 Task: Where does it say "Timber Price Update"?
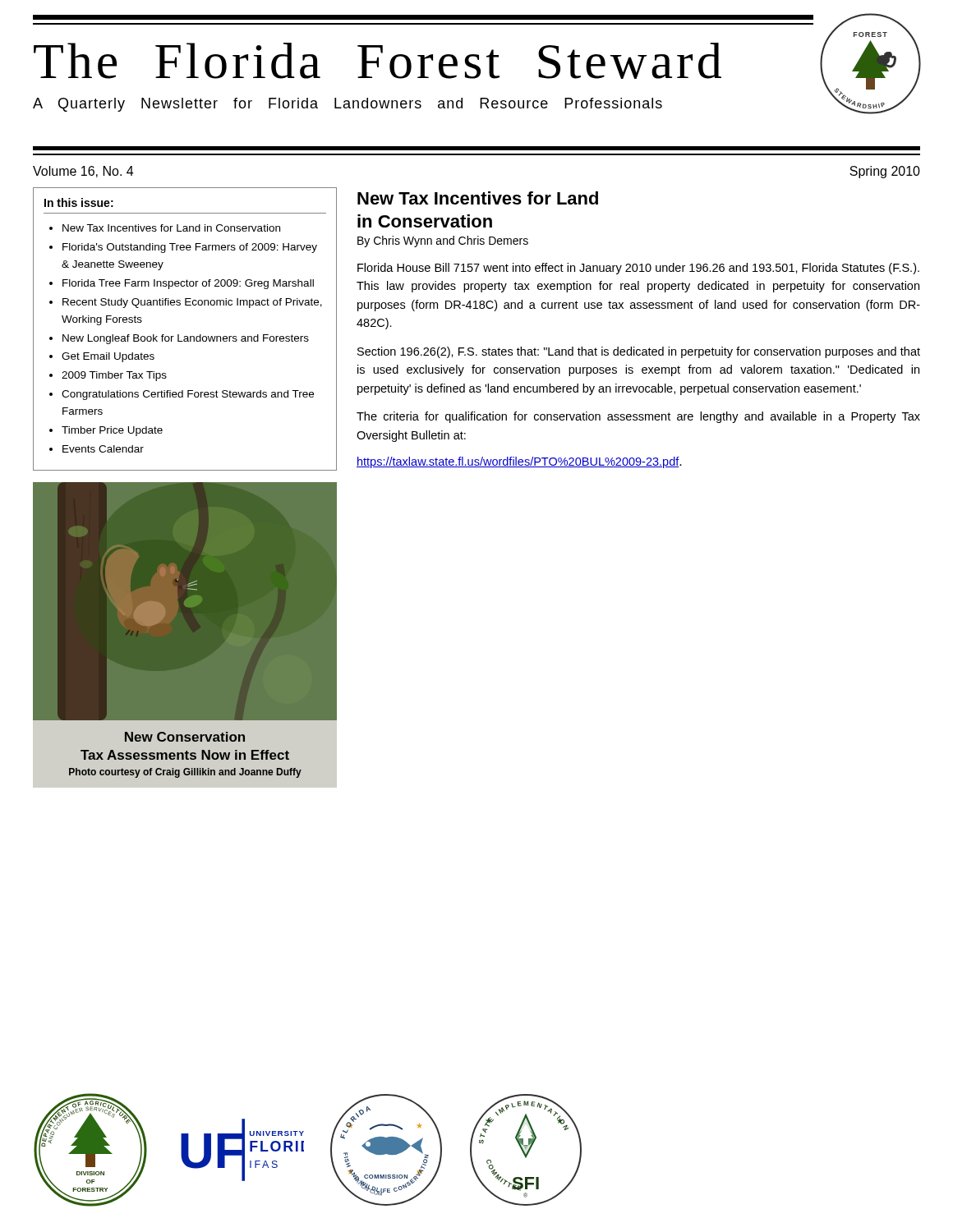[112, 430]
